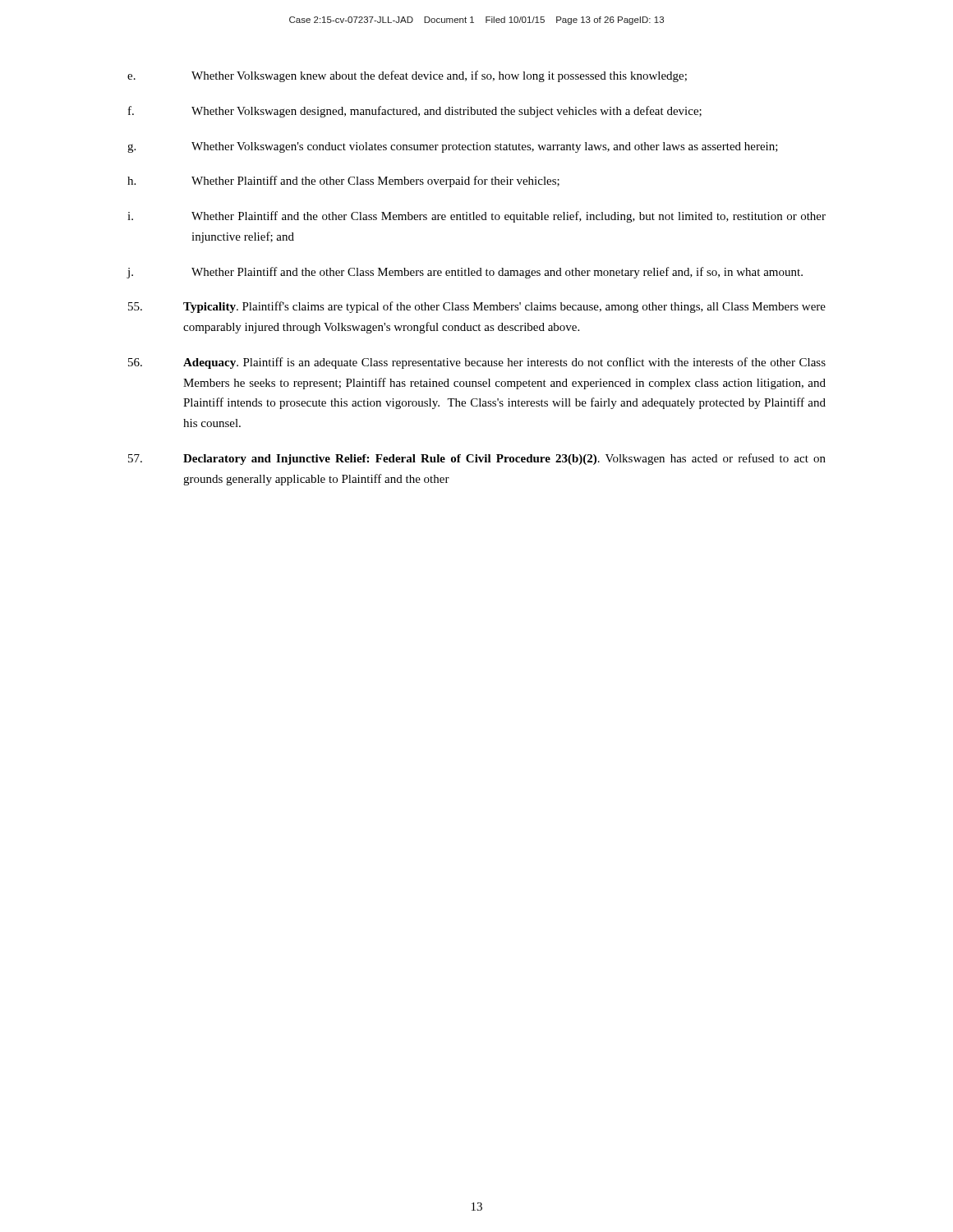Navigate to the block starting "Declaratory and Injunctive Relief: Federal Rule of"
The height and width of the screenshot is (1232, 953).
(x=476, y=469)
